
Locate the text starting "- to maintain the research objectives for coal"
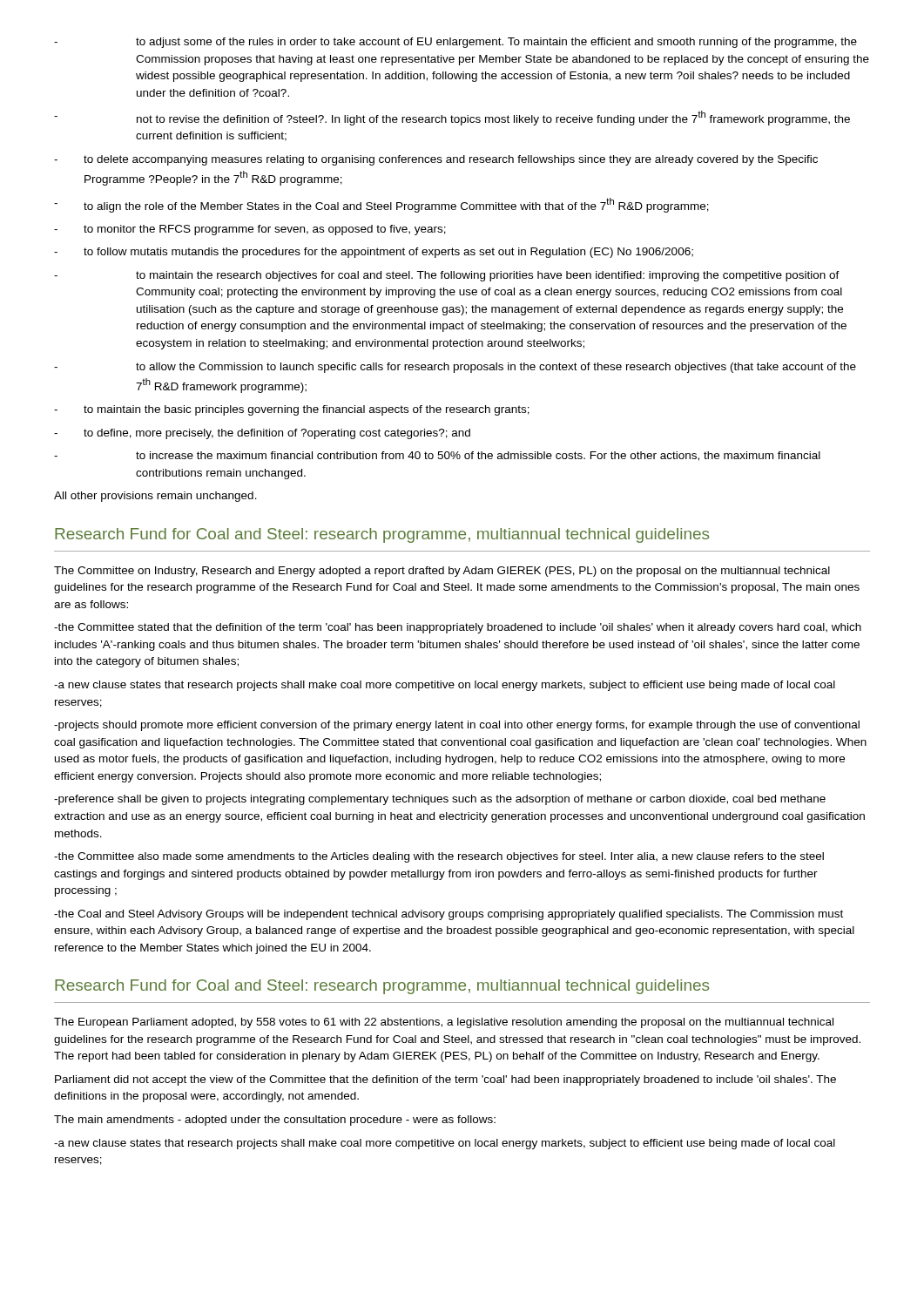click(462, 309)
